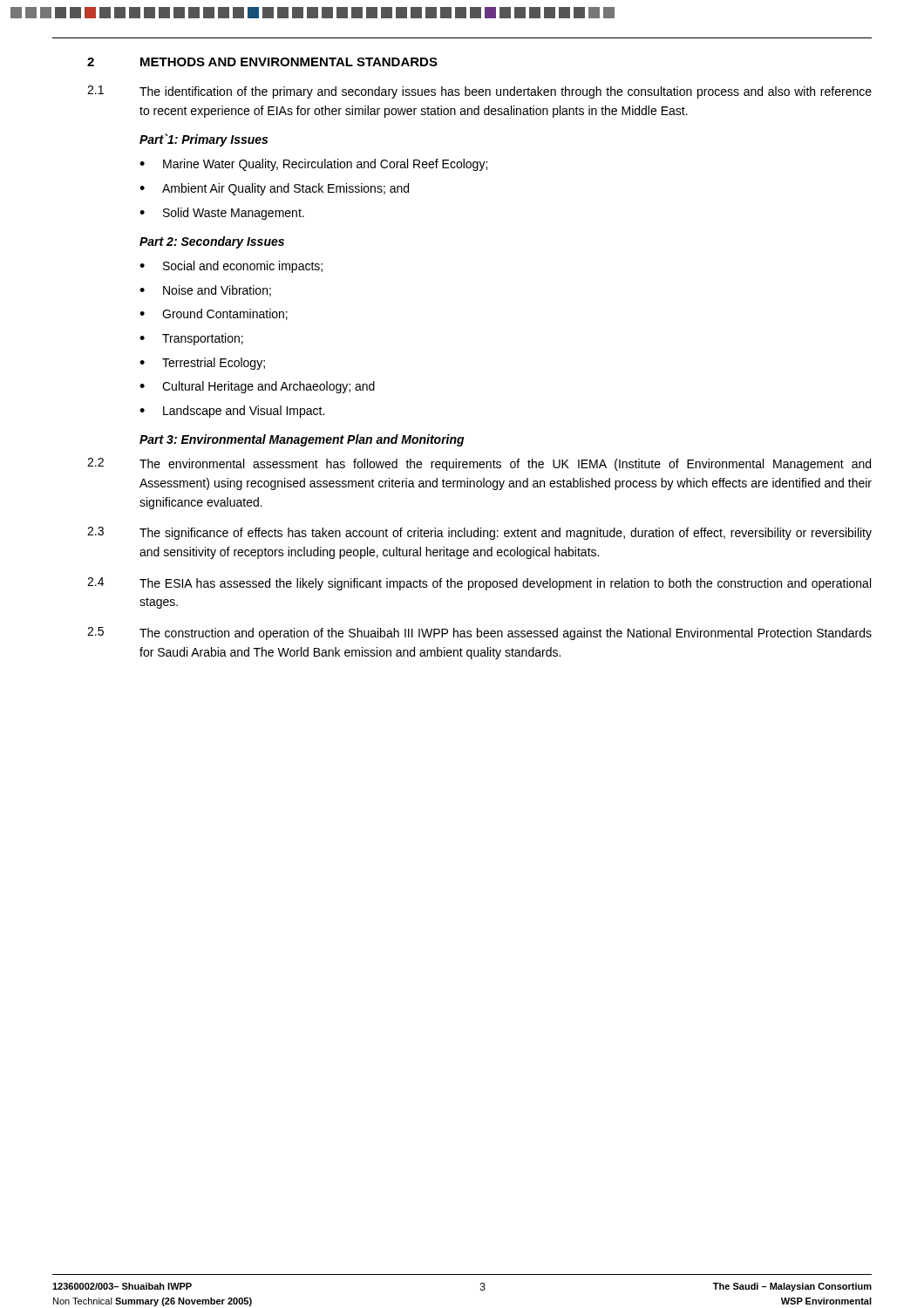This screenshot has height=1308, width=924.
Task: Locate the passage starting "• Transportation;"
Action: [191, 339]
